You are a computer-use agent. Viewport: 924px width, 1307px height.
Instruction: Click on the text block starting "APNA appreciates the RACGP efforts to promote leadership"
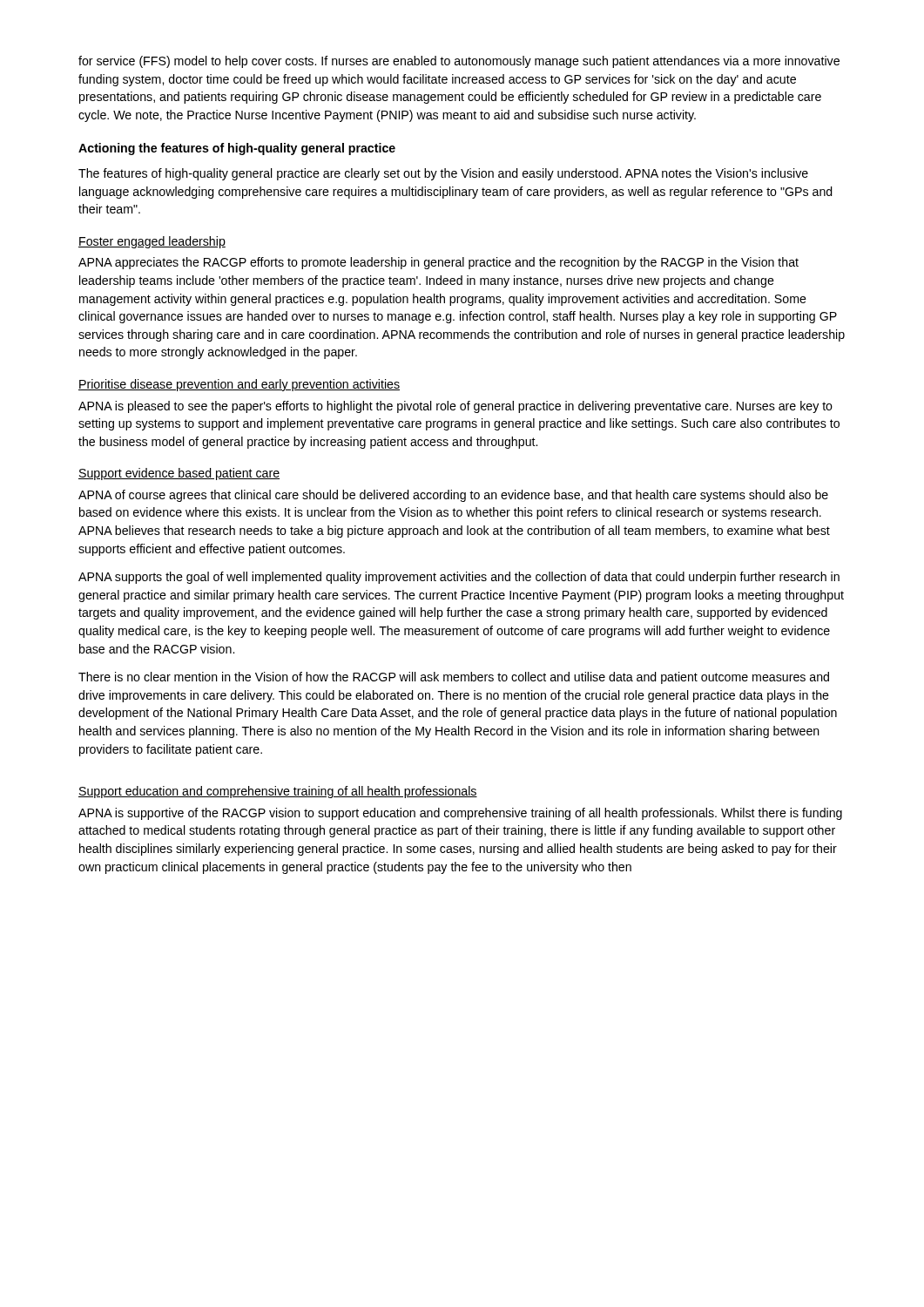(462, 308)
